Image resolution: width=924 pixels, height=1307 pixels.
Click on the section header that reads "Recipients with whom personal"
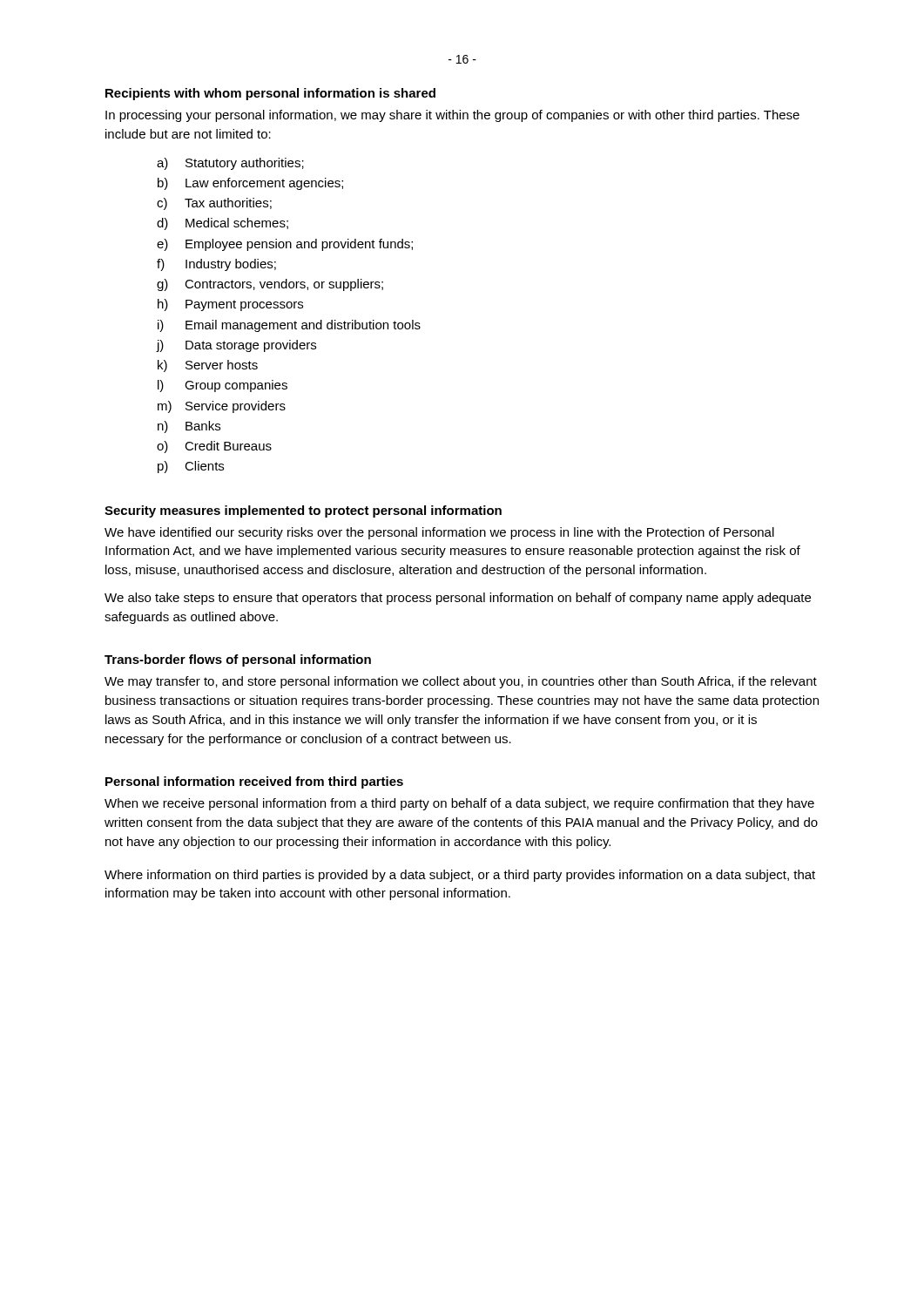point(270,93)
